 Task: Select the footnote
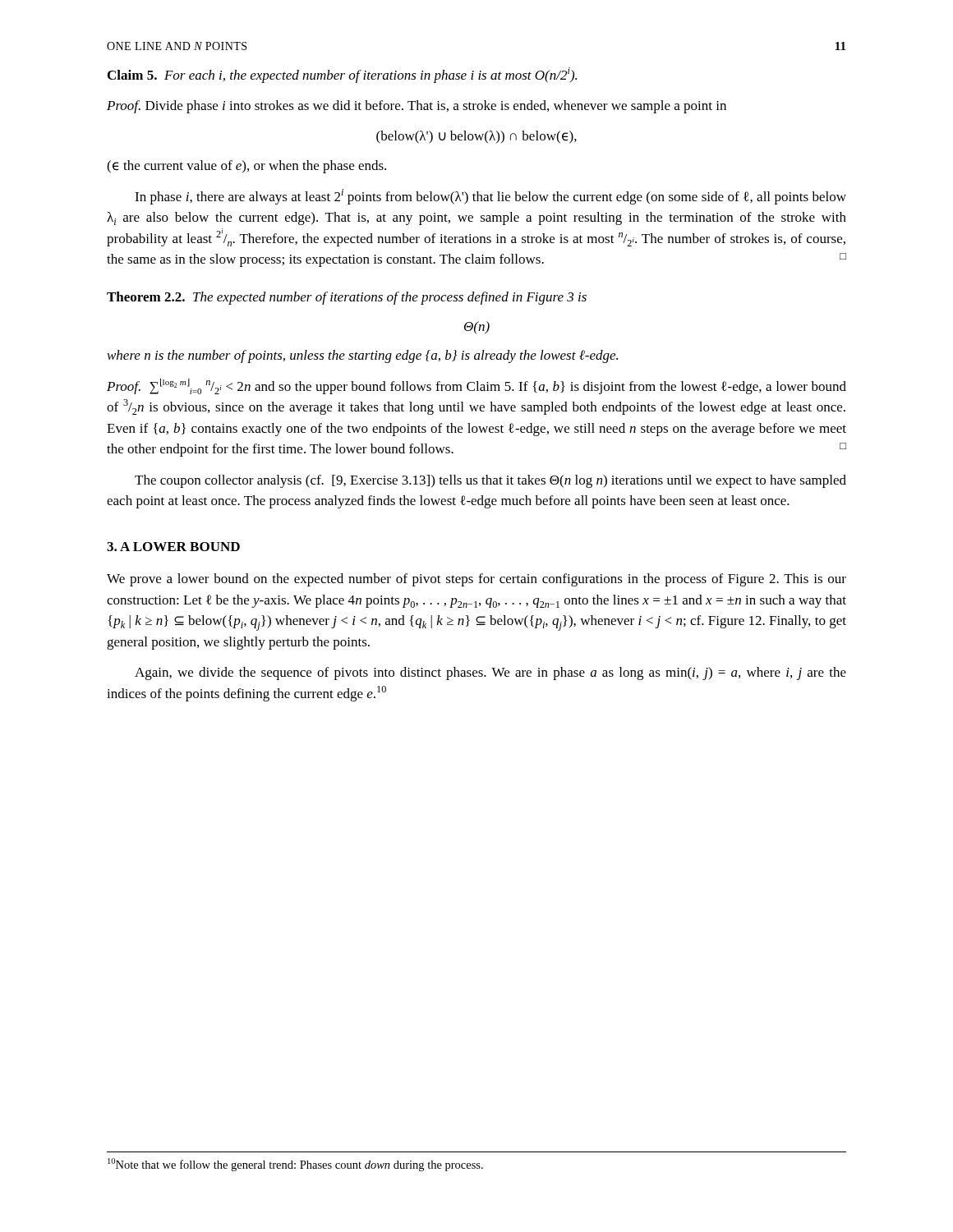click(476, 1165)
